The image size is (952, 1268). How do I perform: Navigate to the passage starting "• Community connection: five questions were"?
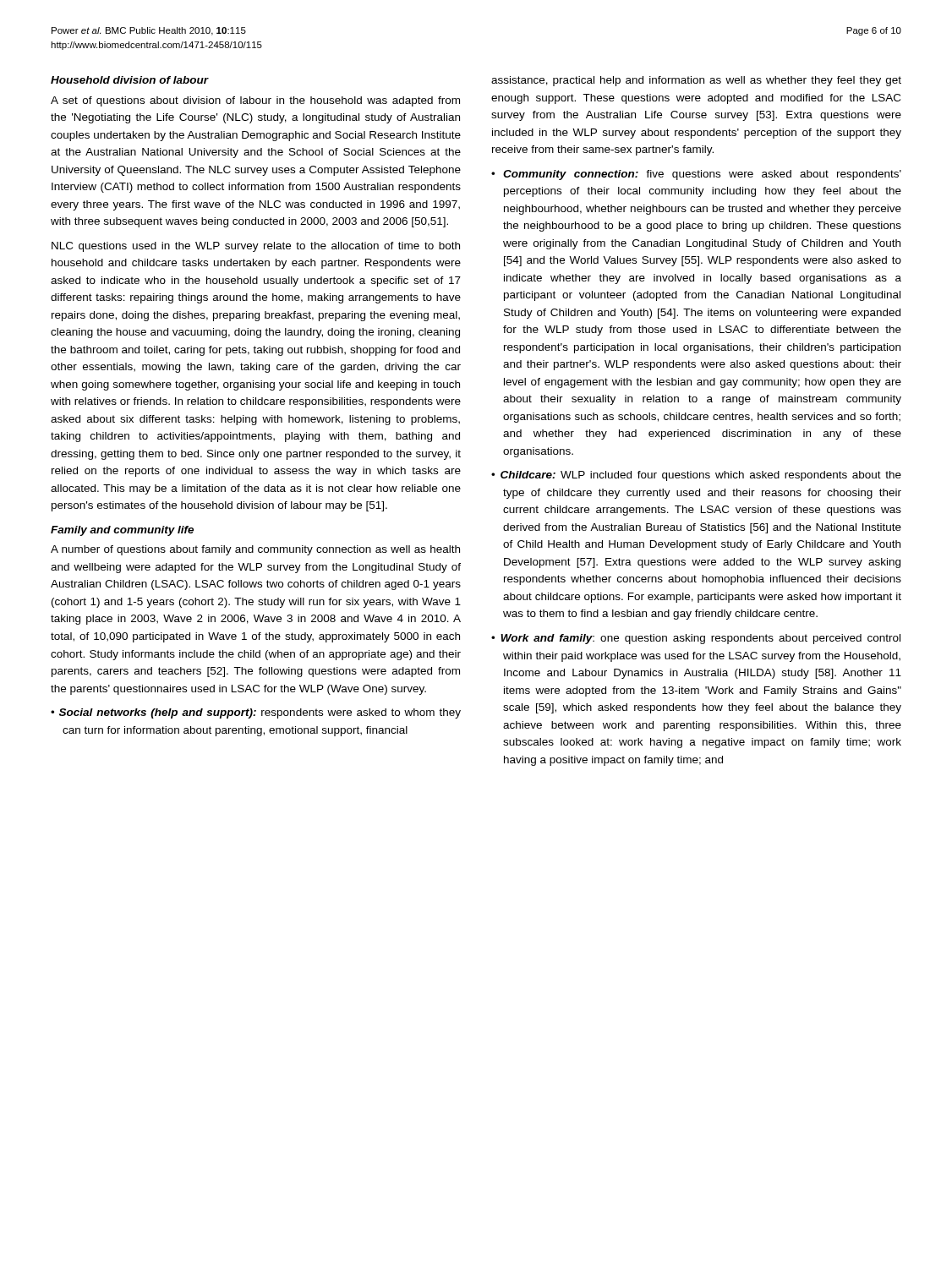696,313
